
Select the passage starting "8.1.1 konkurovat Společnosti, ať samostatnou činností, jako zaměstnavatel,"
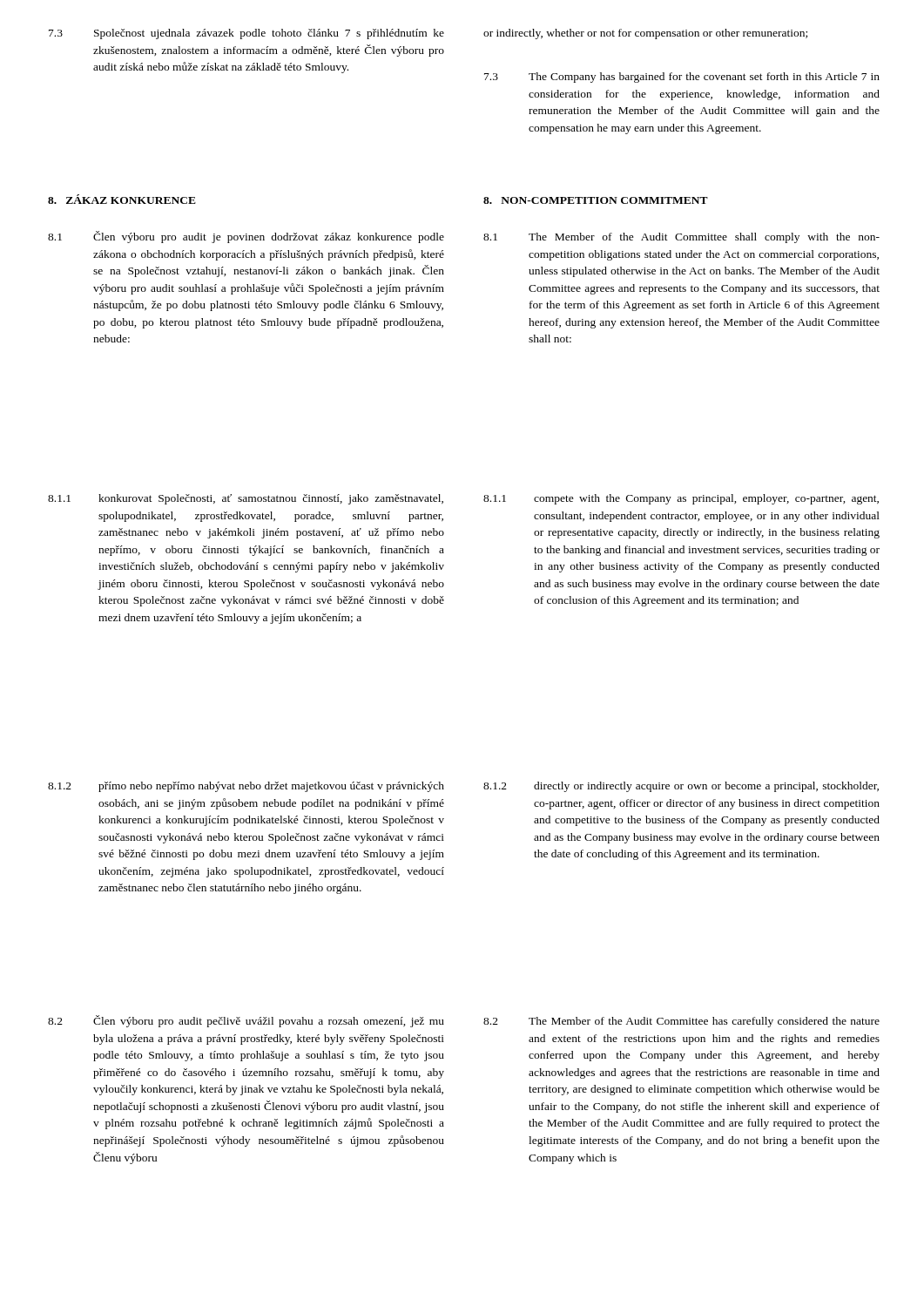point(246,558)
